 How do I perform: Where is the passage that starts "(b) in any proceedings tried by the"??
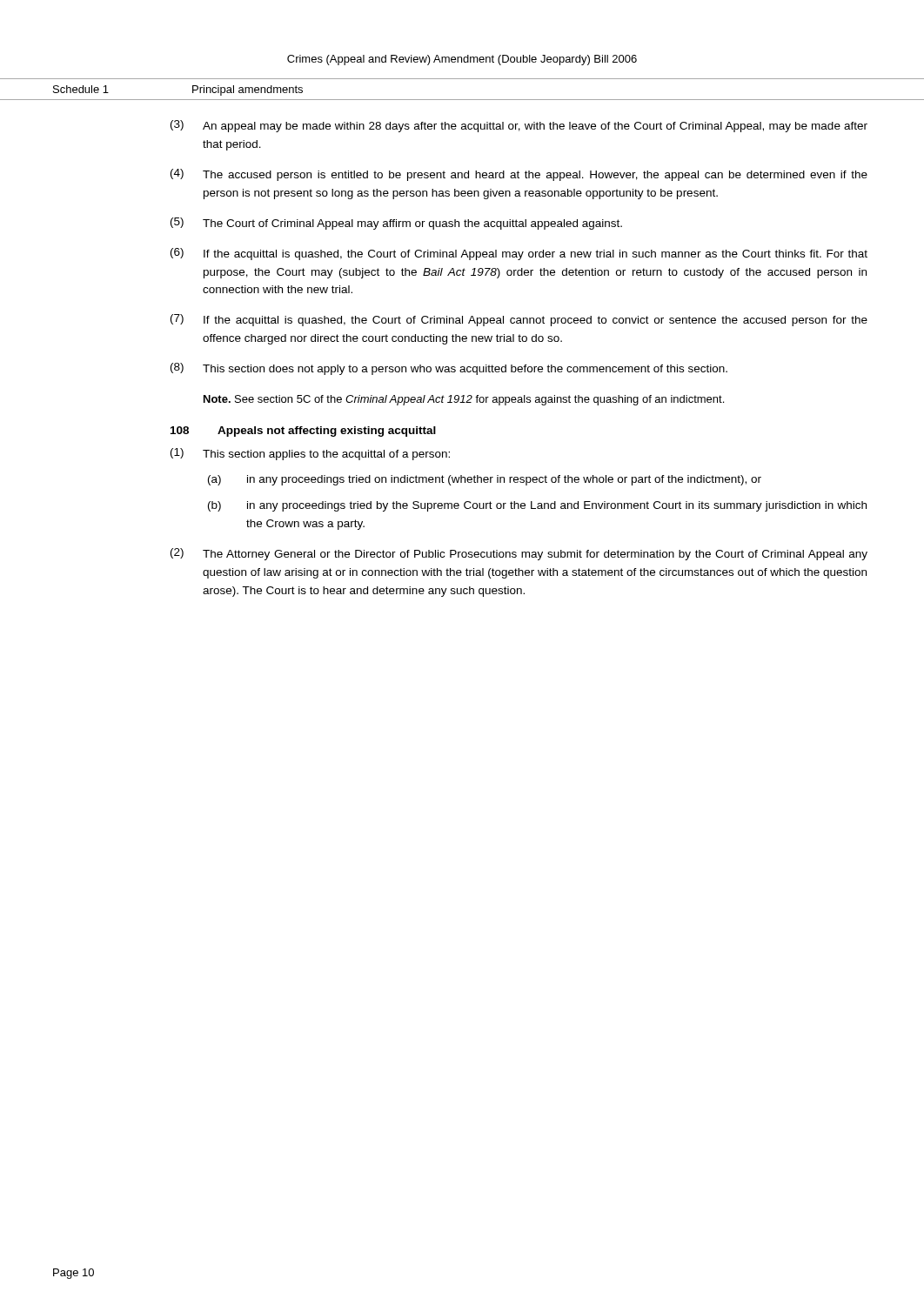(x=535, y=515)
